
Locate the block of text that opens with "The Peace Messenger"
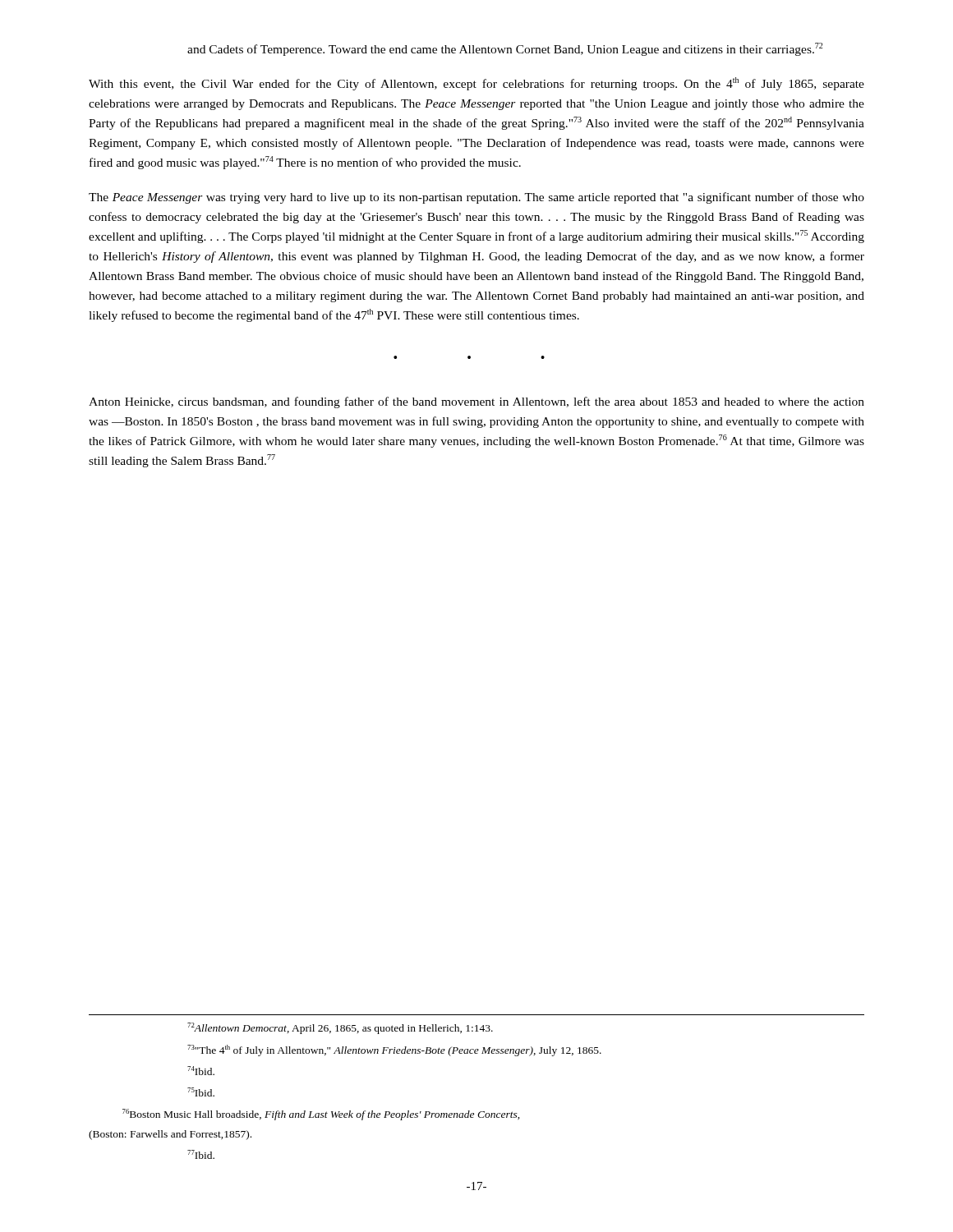coord(476,256)
